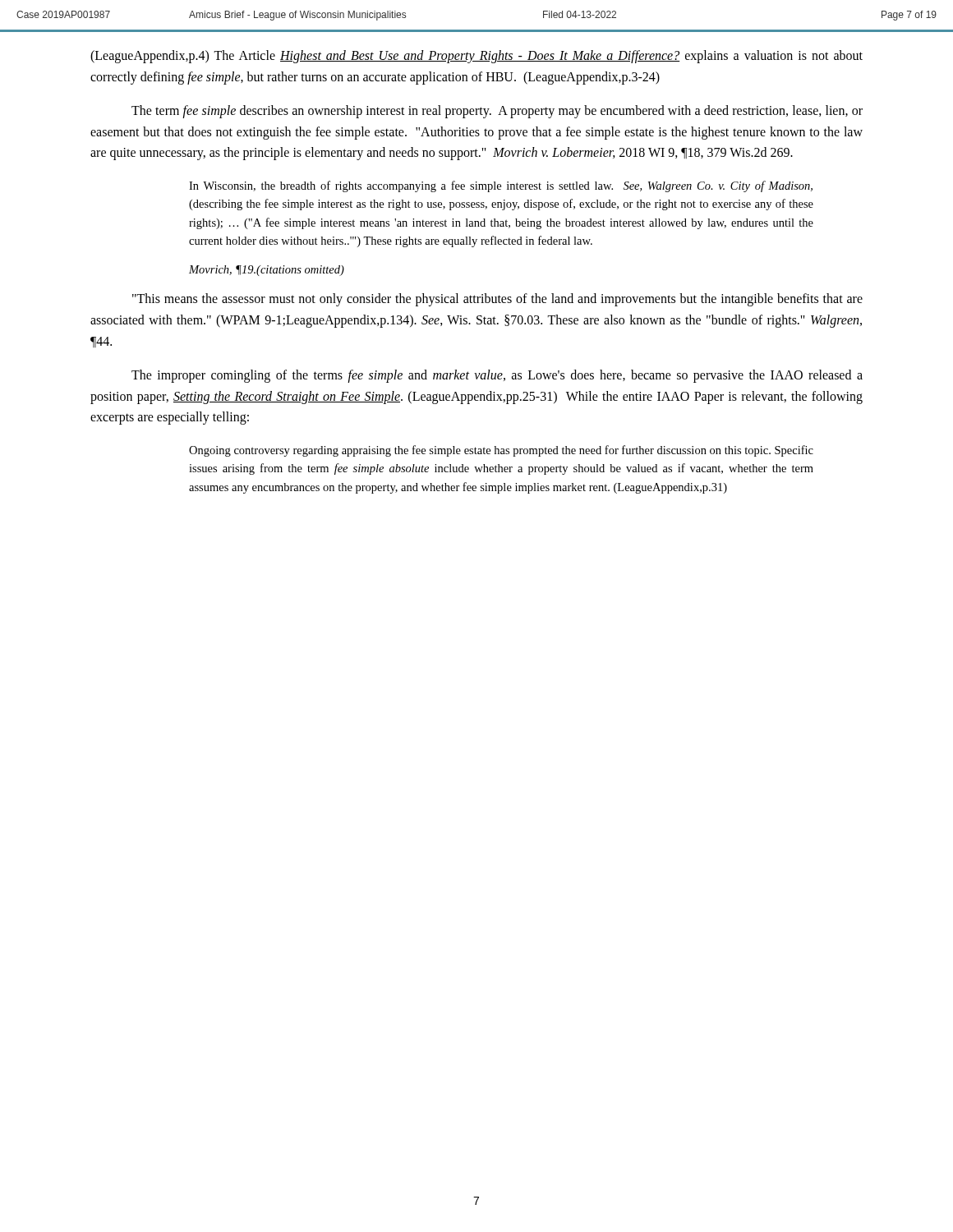The height and width of the screenshot is (1232, 953).
Task: Find the text with the text "Movrich, ¶19.(citations omitted)"
Action: point(267,269)
